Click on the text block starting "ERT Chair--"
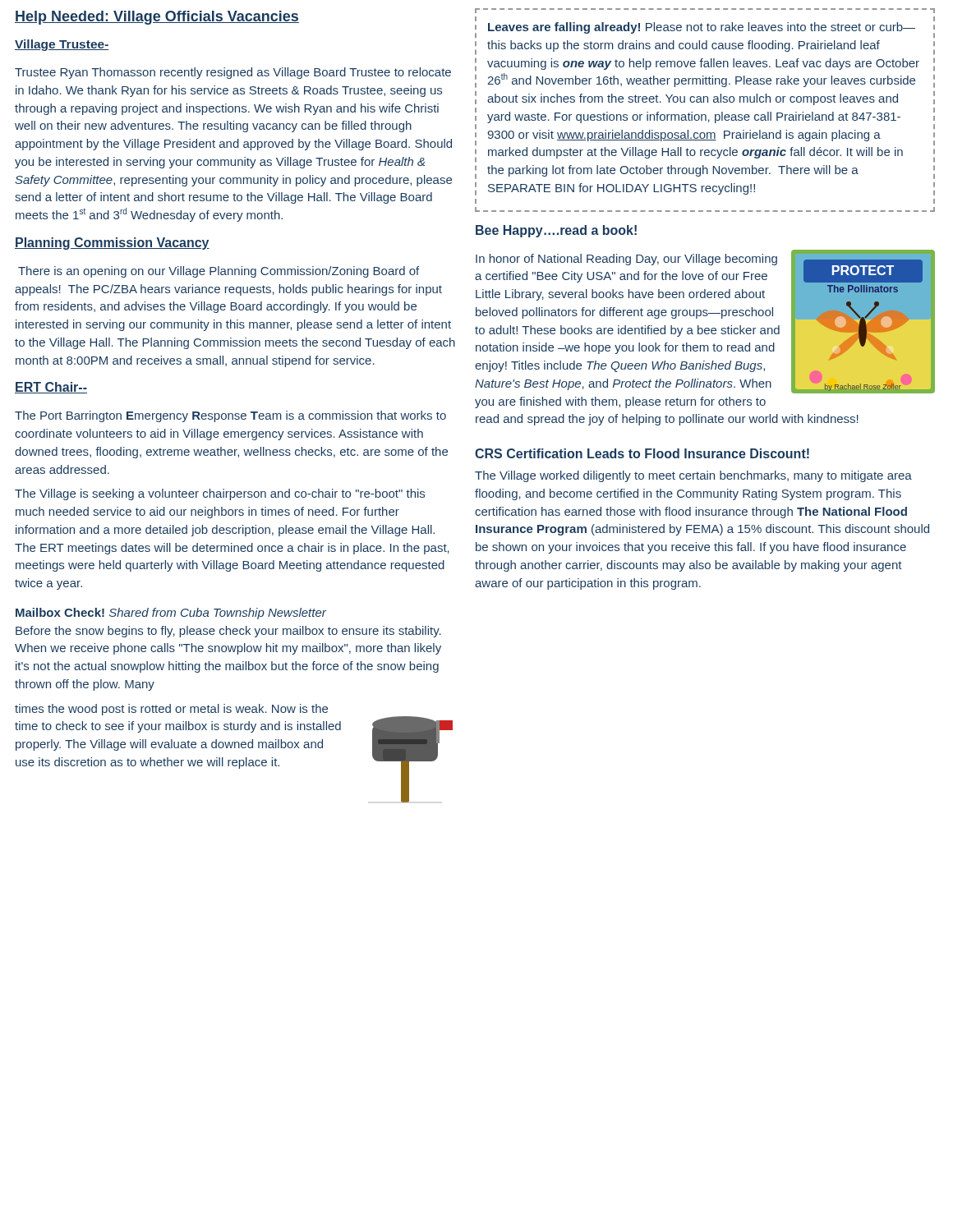The width and height of the screenshot is (953, 1232). pos(51,387)
